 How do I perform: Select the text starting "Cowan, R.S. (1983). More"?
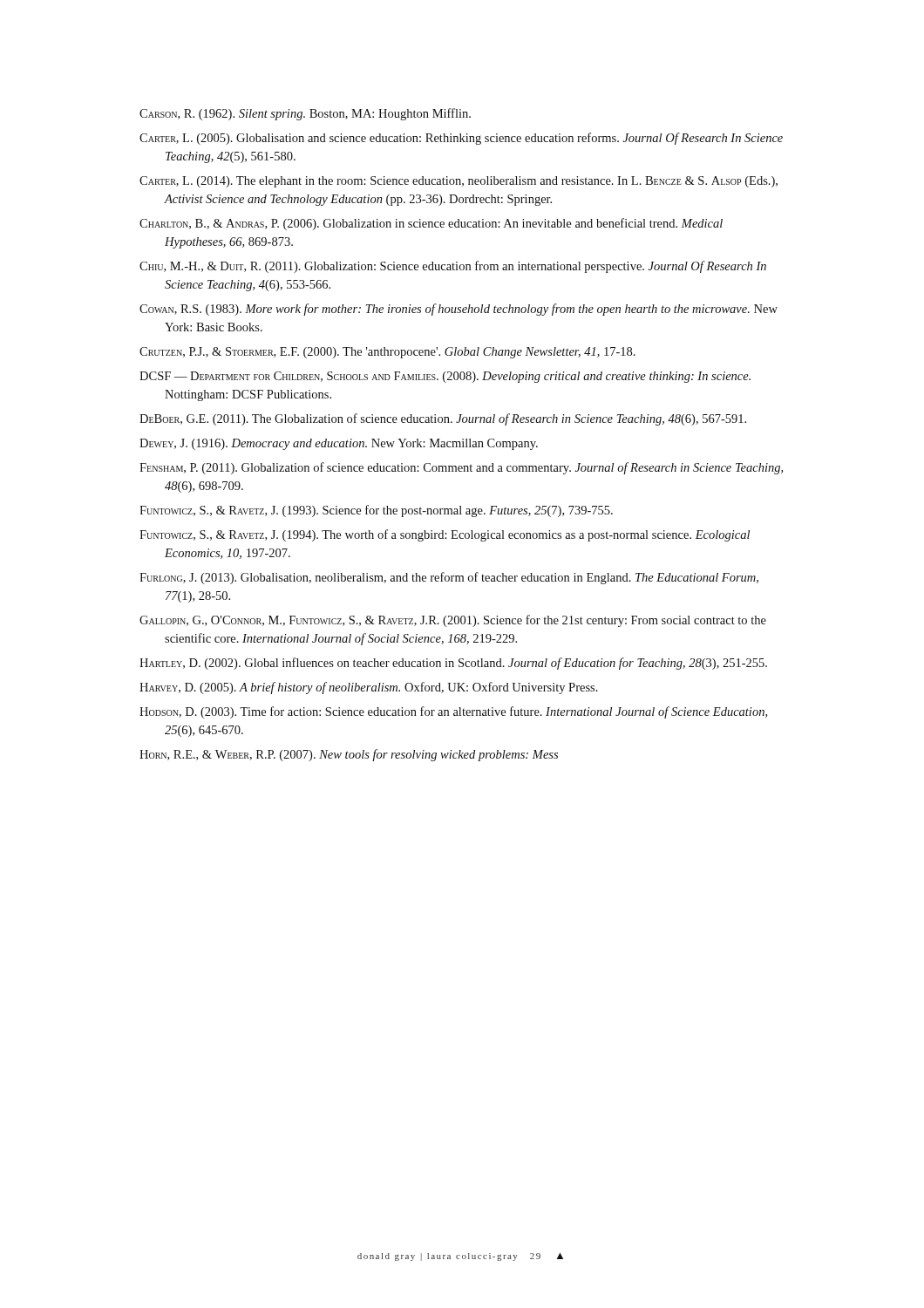(x=458, y=318)
